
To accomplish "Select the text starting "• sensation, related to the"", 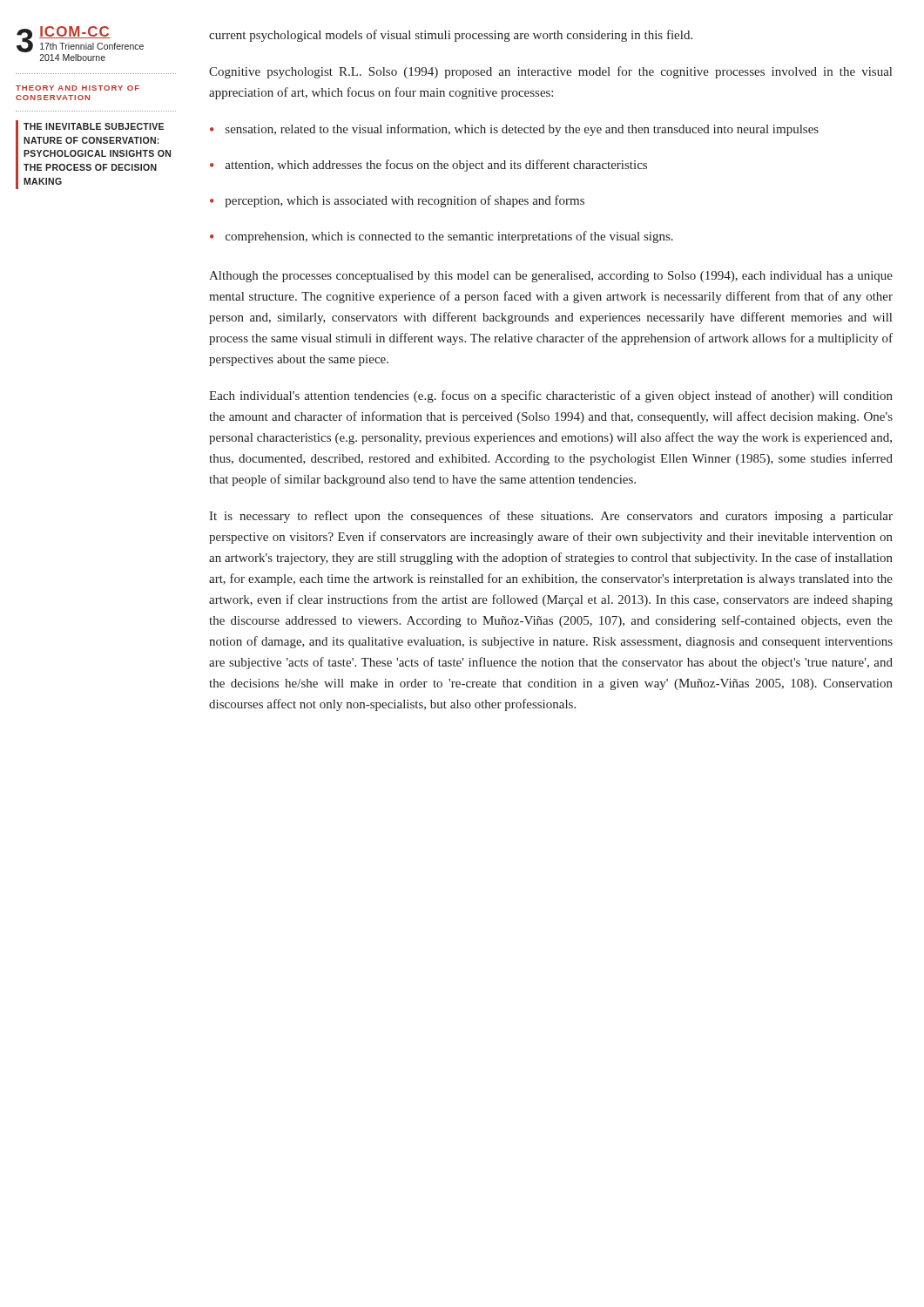I will 551,130.
